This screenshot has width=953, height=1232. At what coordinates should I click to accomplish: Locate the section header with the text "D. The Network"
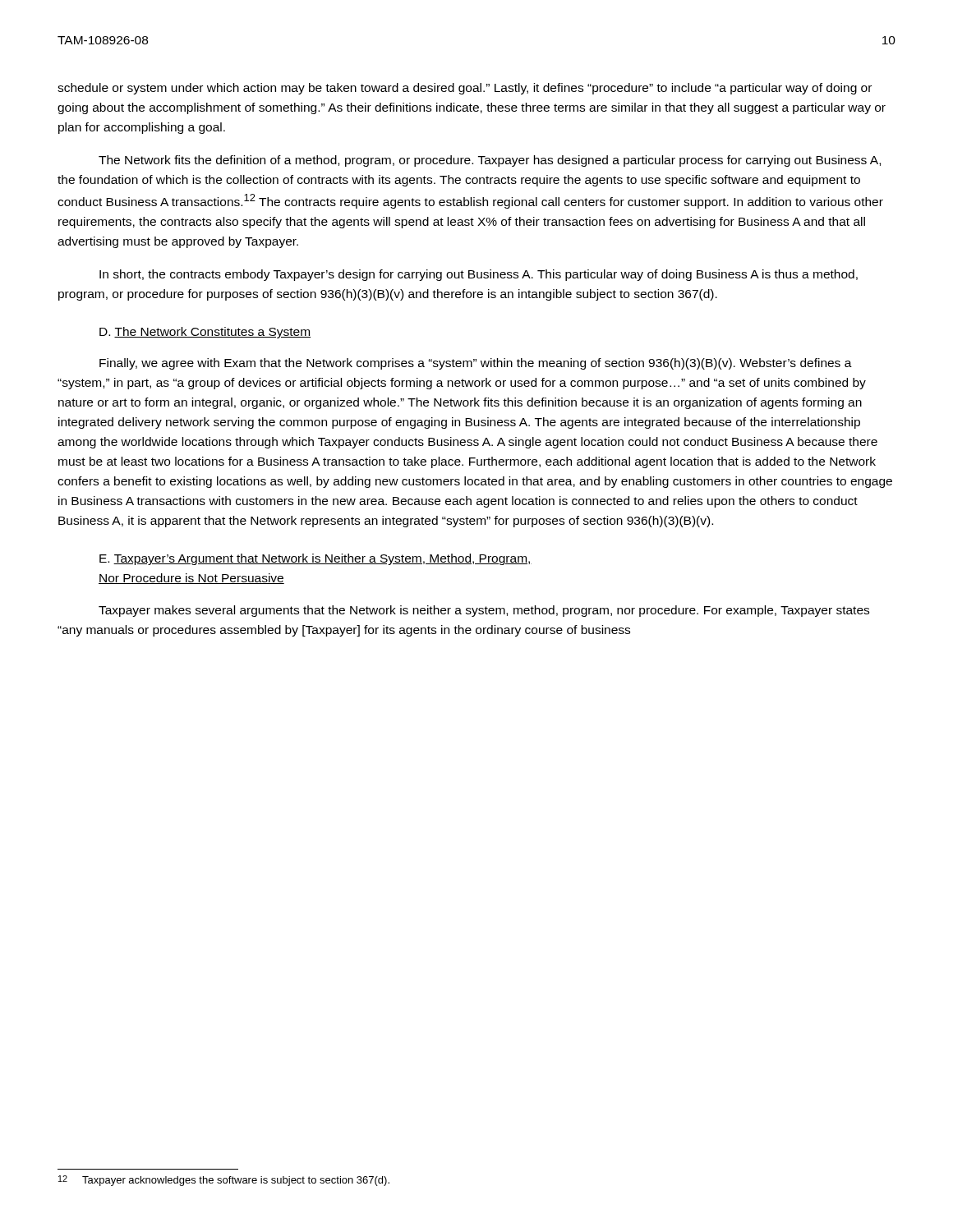[205, 333]
